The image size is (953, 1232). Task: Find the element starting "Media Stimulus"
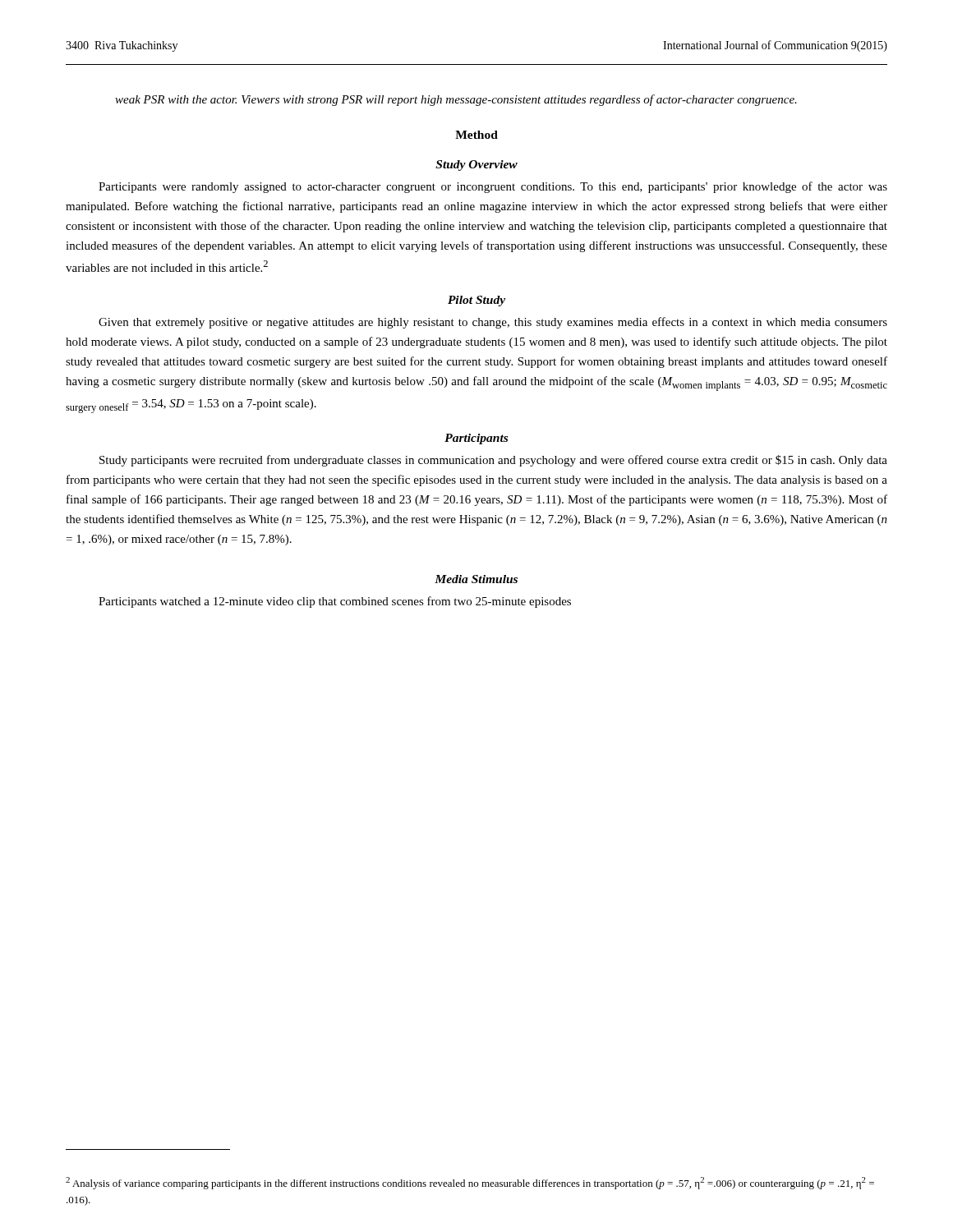(x=476, y=579)
